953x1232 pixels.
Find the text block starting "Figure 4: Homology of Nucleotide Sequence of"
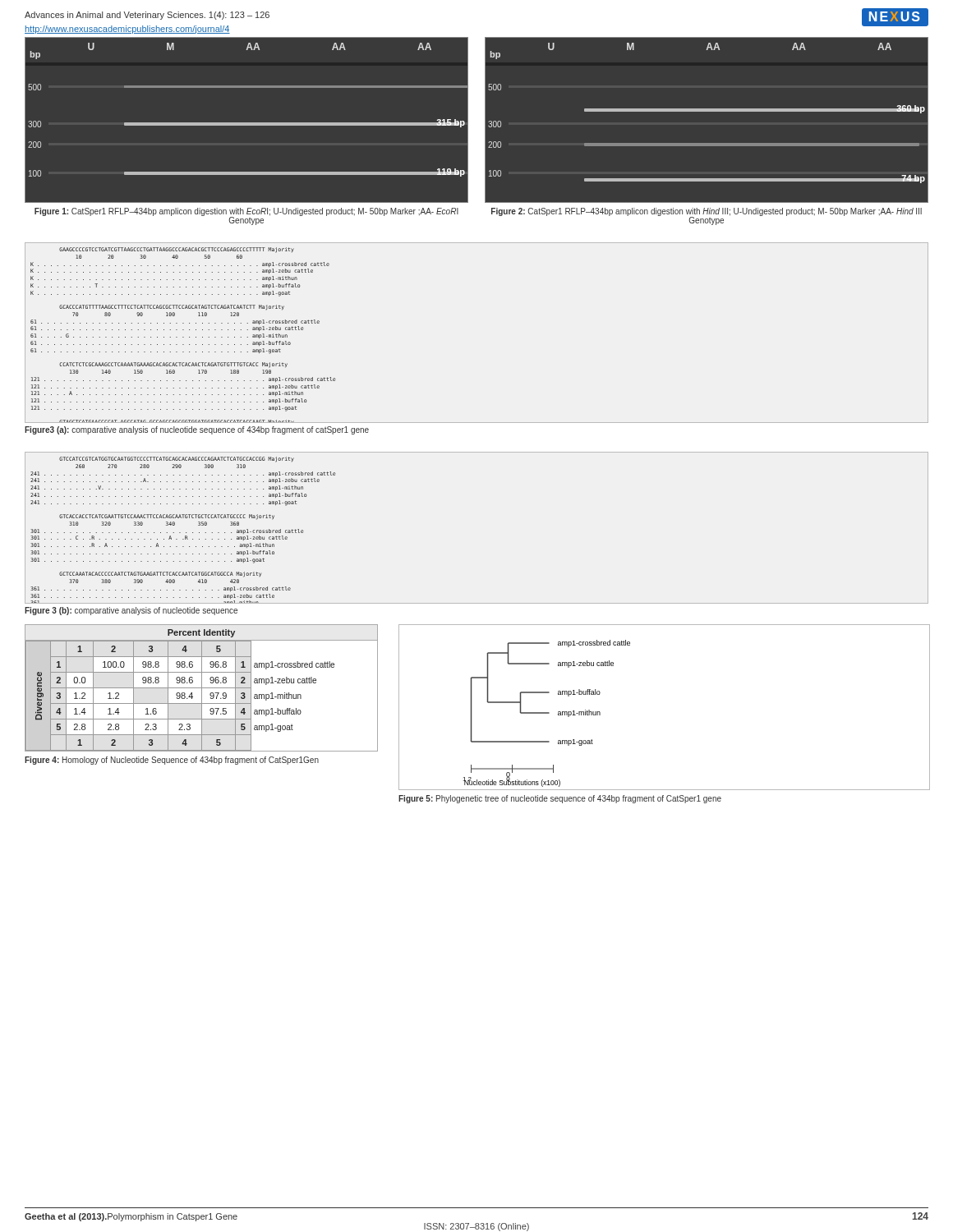click(x=172, y=760)
